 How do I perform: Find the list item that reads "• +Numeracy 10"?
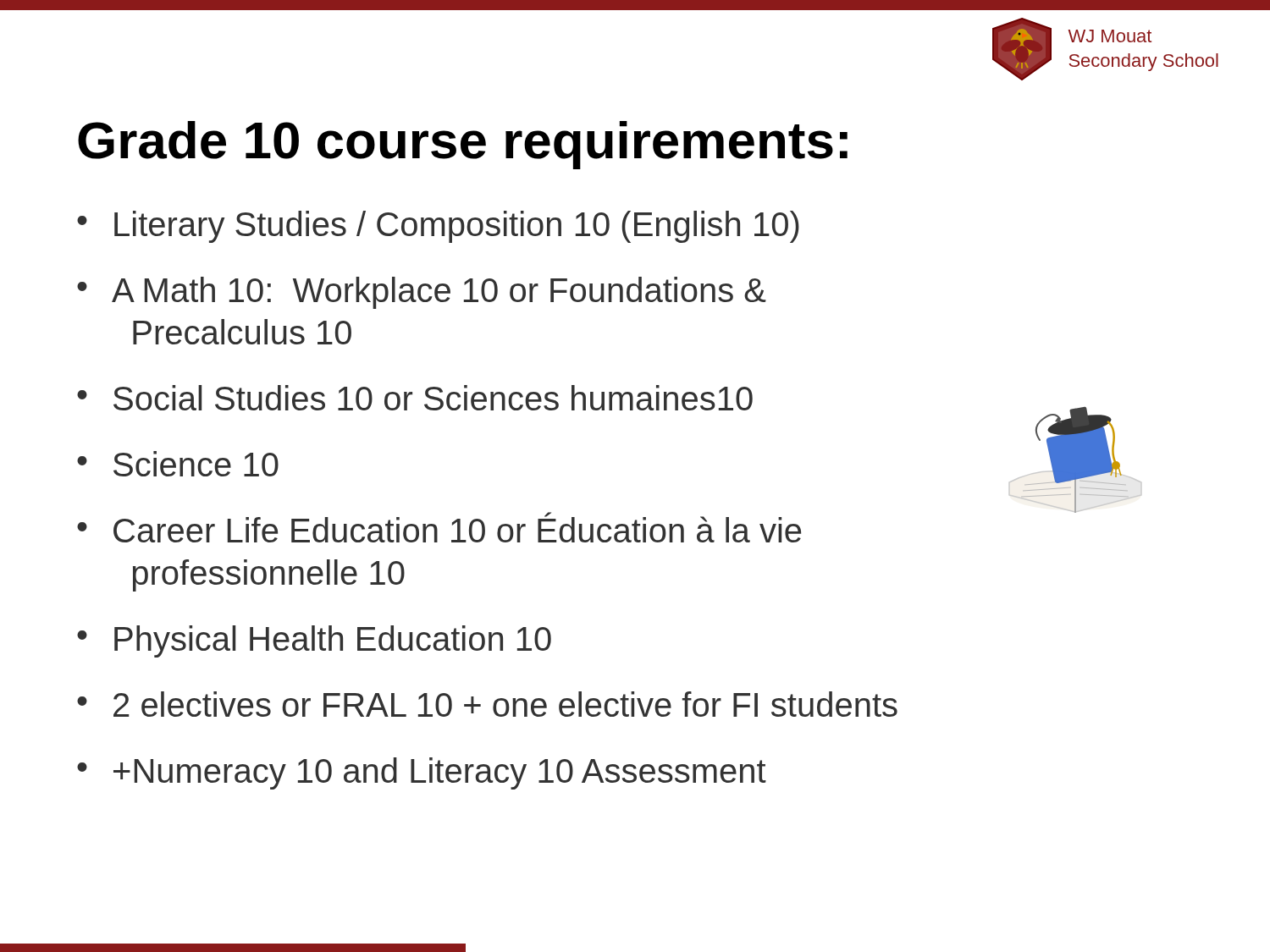pyautogui.click(x=421, y=771)
